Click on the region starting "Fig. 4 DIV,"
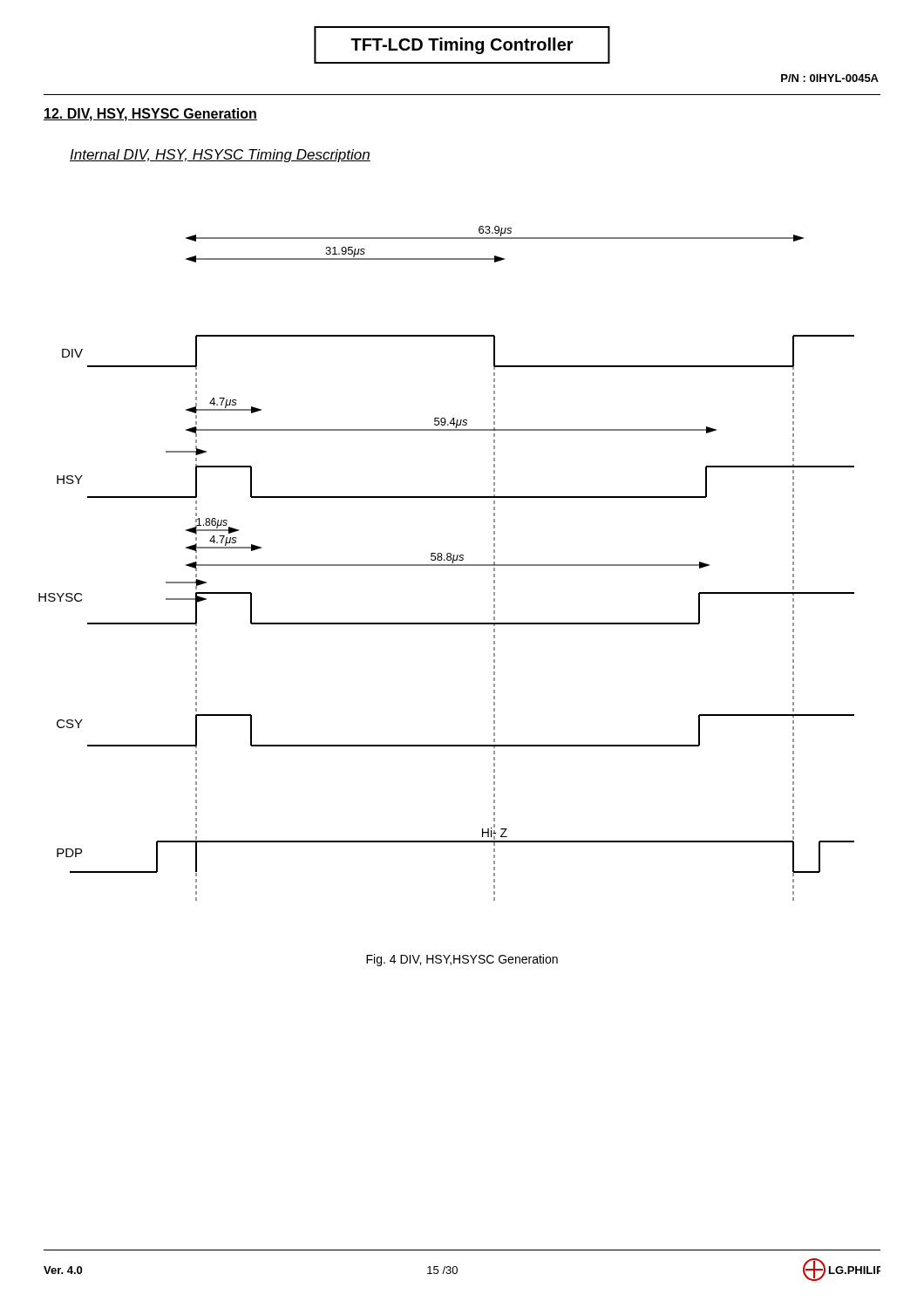This screenshot has height=1308, width=924. pos(462,959)
